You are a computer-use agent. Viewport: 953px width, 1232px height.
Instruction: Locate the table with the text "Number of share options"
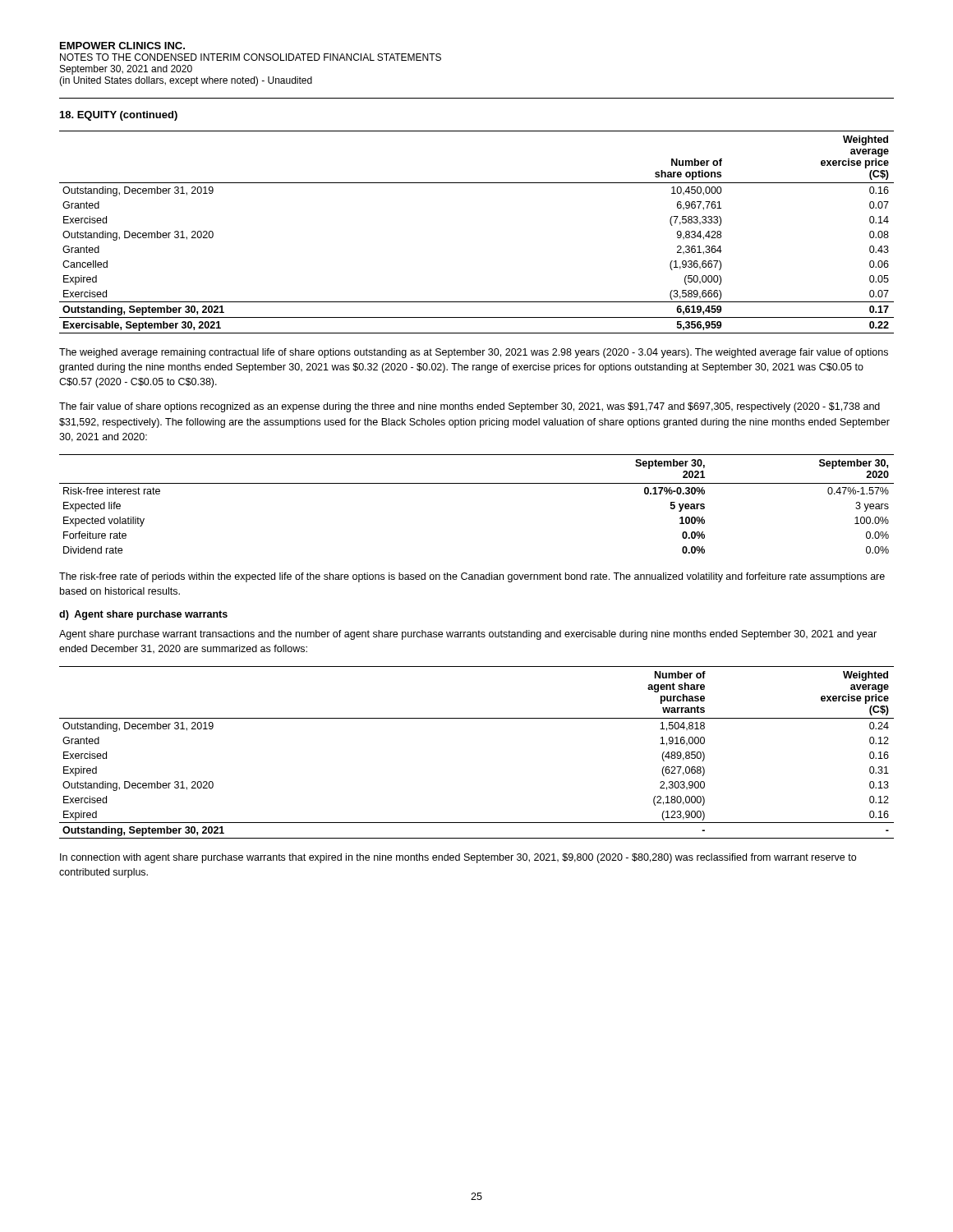[x=476, y=232]
